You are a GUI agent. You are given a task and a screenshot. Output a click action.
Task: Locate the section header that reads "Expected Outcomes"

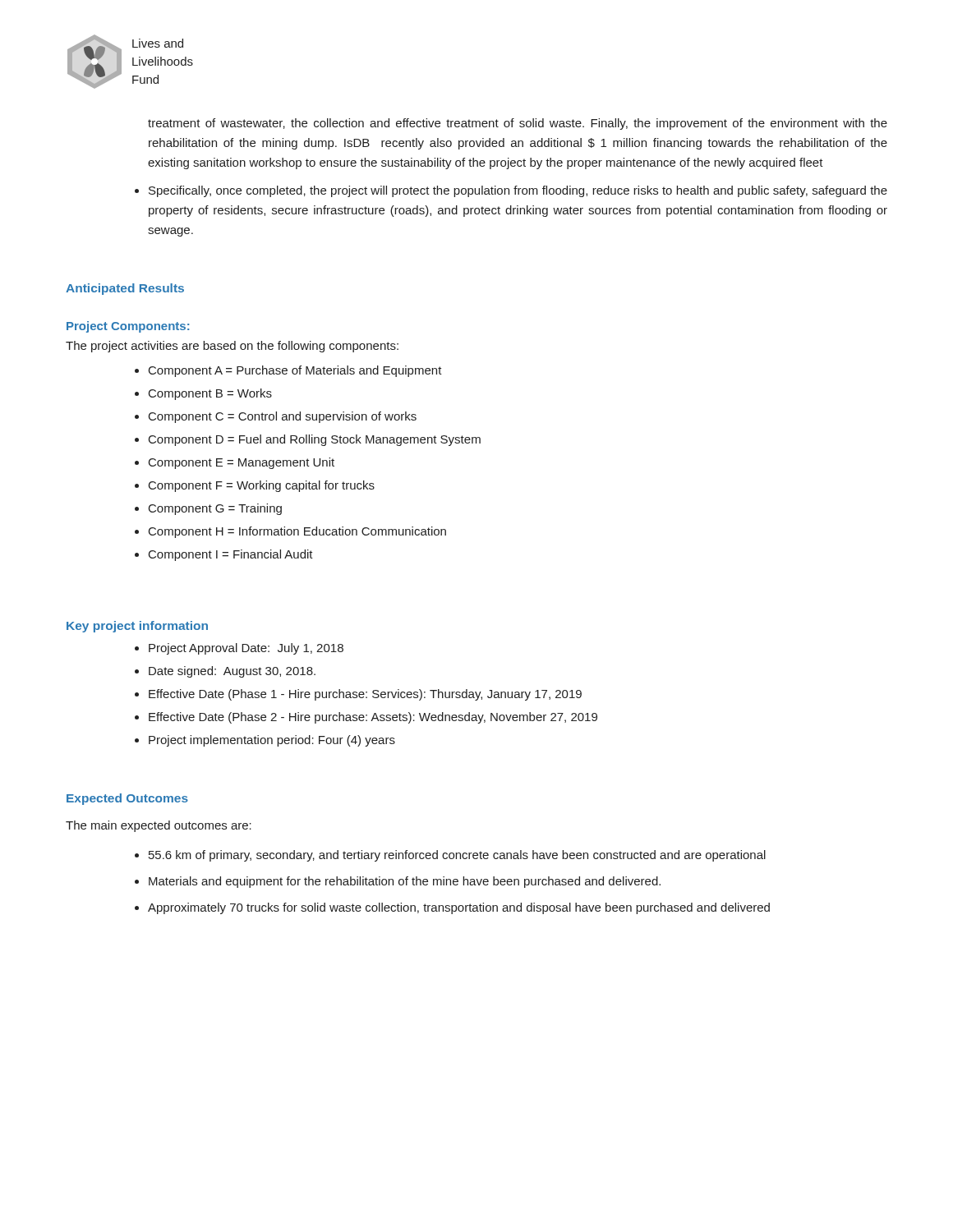coord(127,798)
